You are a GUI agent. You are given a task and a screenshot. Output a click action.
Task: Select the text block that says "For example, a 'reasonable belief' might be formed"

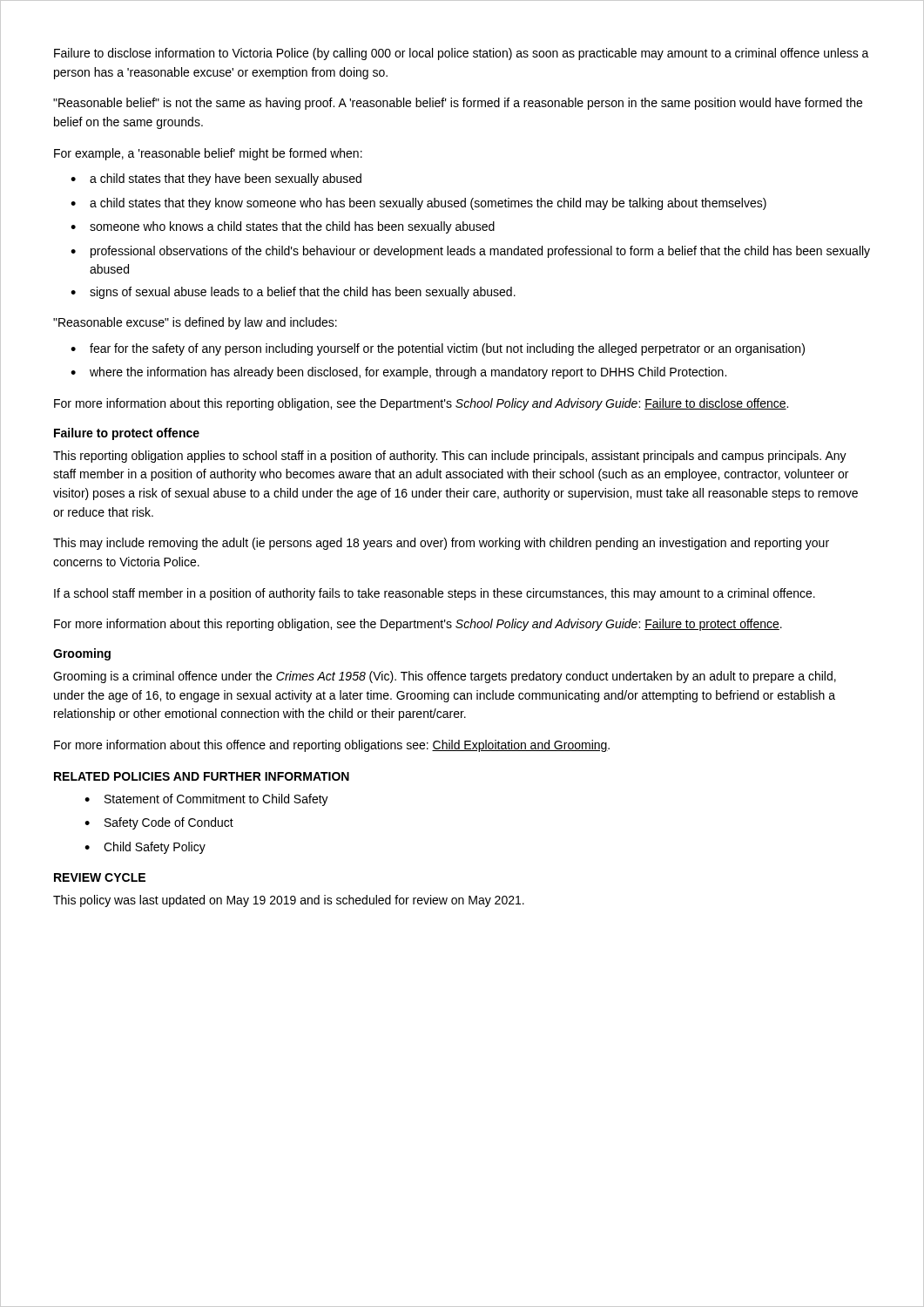208,153
